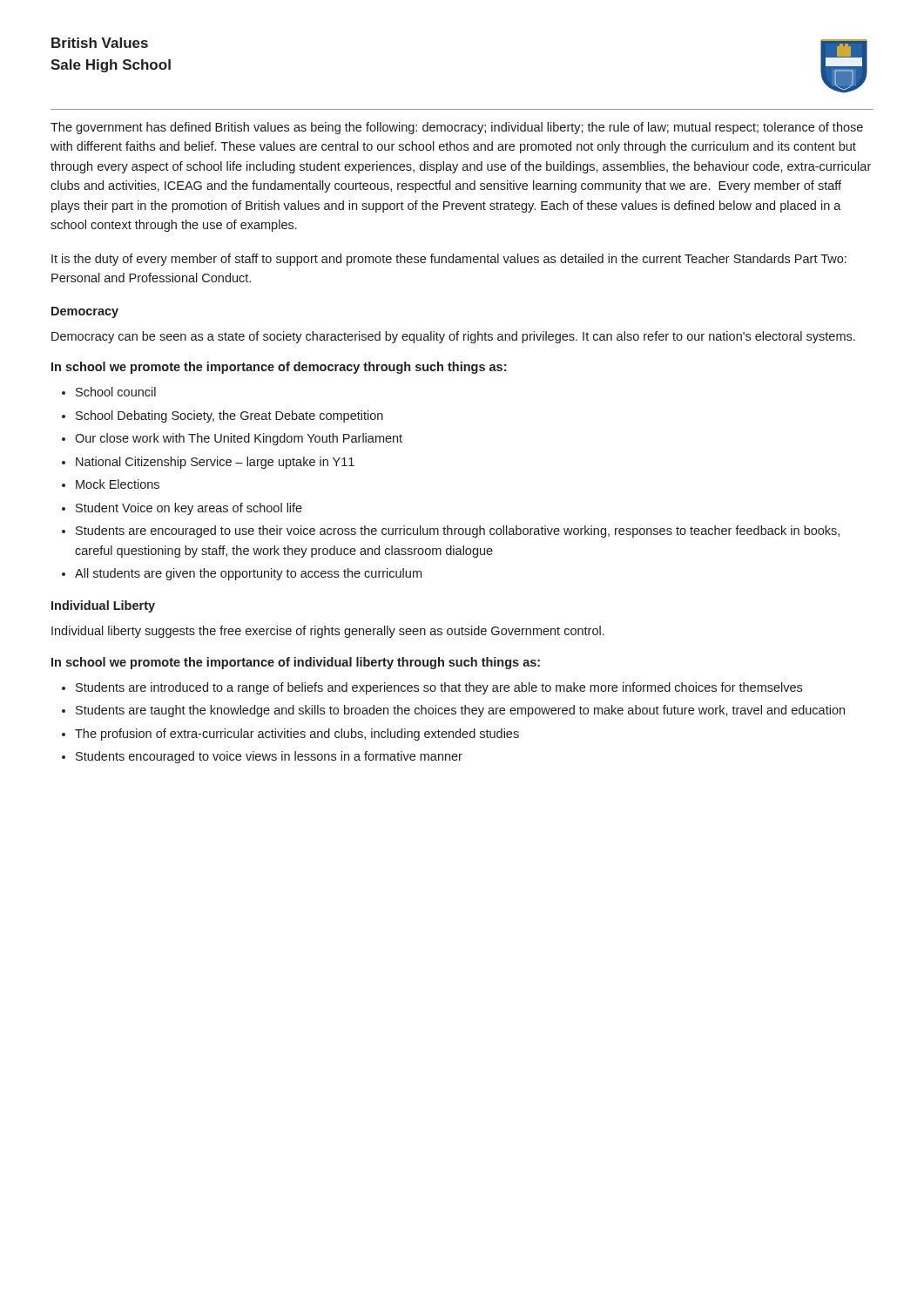This screenshot has height=1307, width=924.
Task: Locate the passage starting "Mock Elections"
Action: click(117, 485)
